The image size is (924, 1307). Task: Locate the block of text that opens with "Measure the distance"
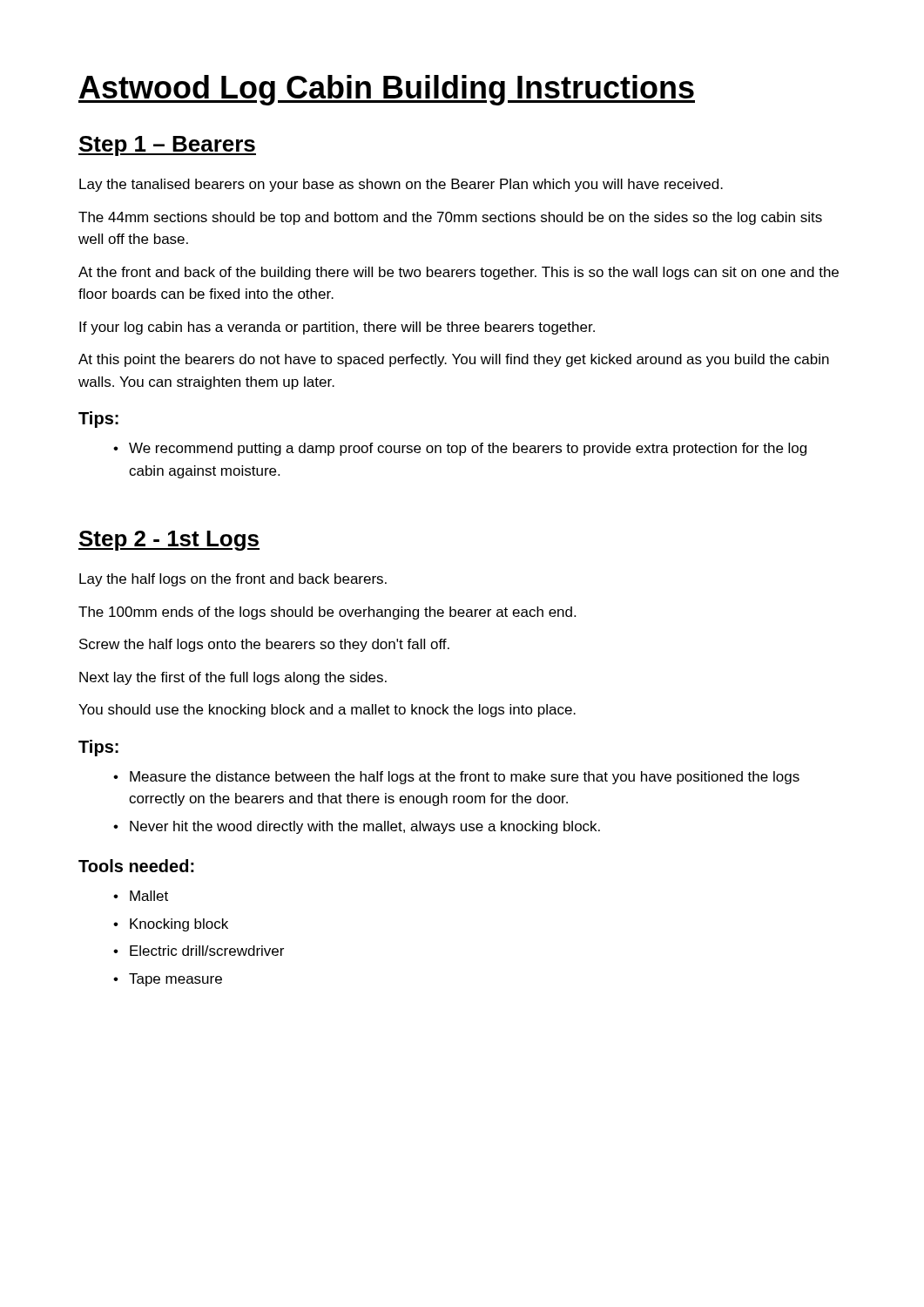(x=464, y=787)
